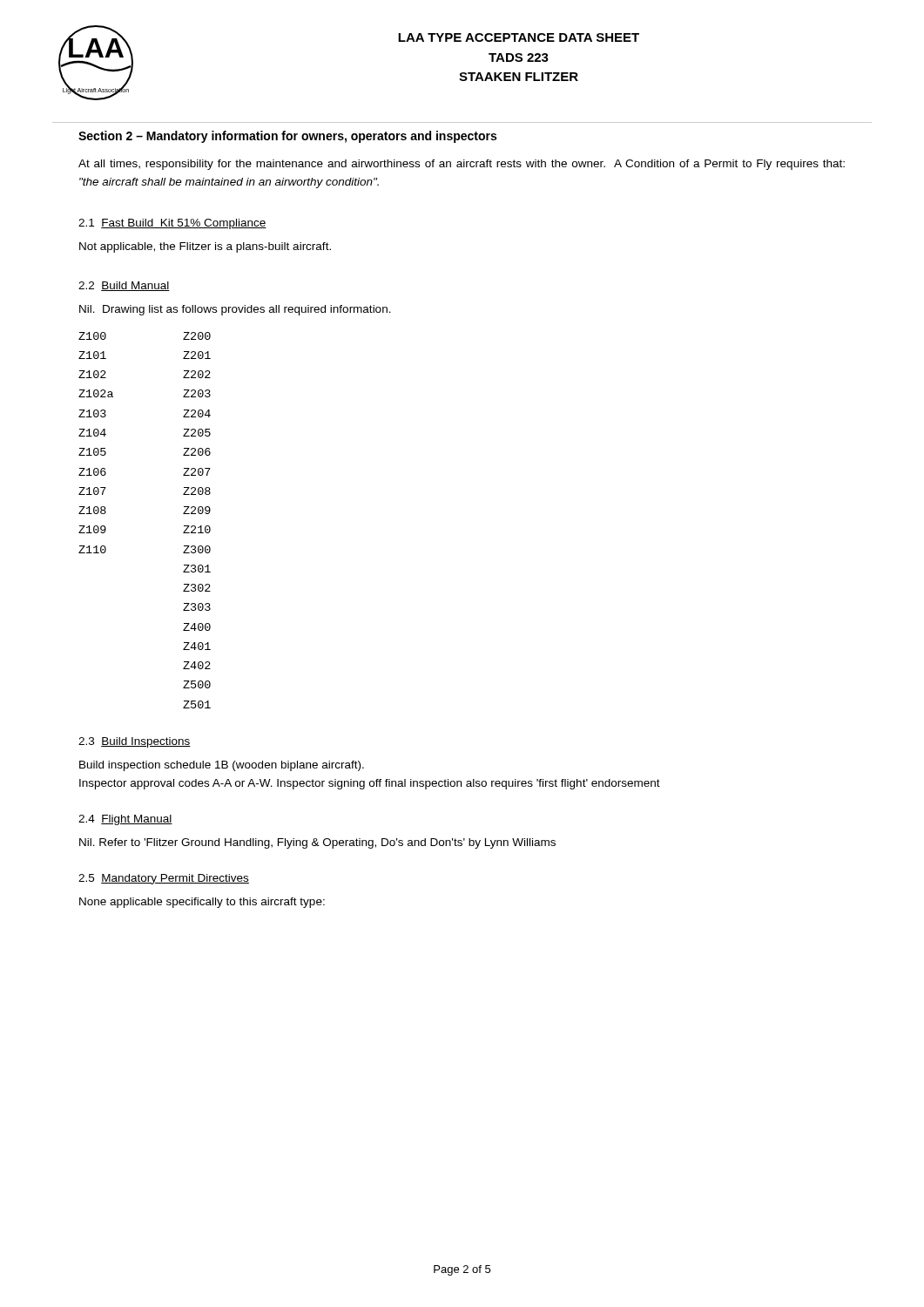Click on the logo
This screenshot has width=924, height=1307.
coord(109,66)
